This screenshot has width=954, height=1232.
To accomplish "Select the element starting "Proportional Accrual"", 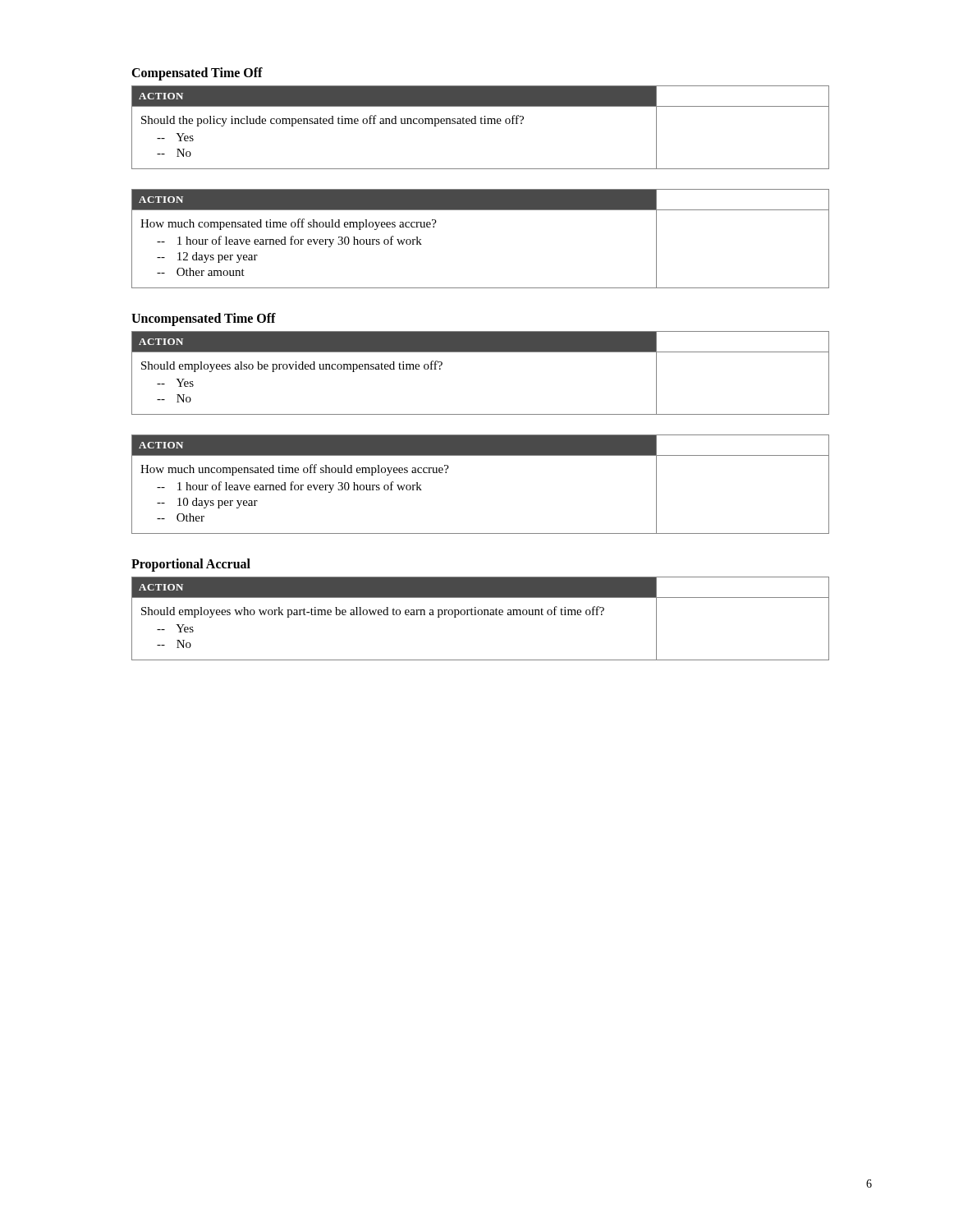I will [191, 564].
